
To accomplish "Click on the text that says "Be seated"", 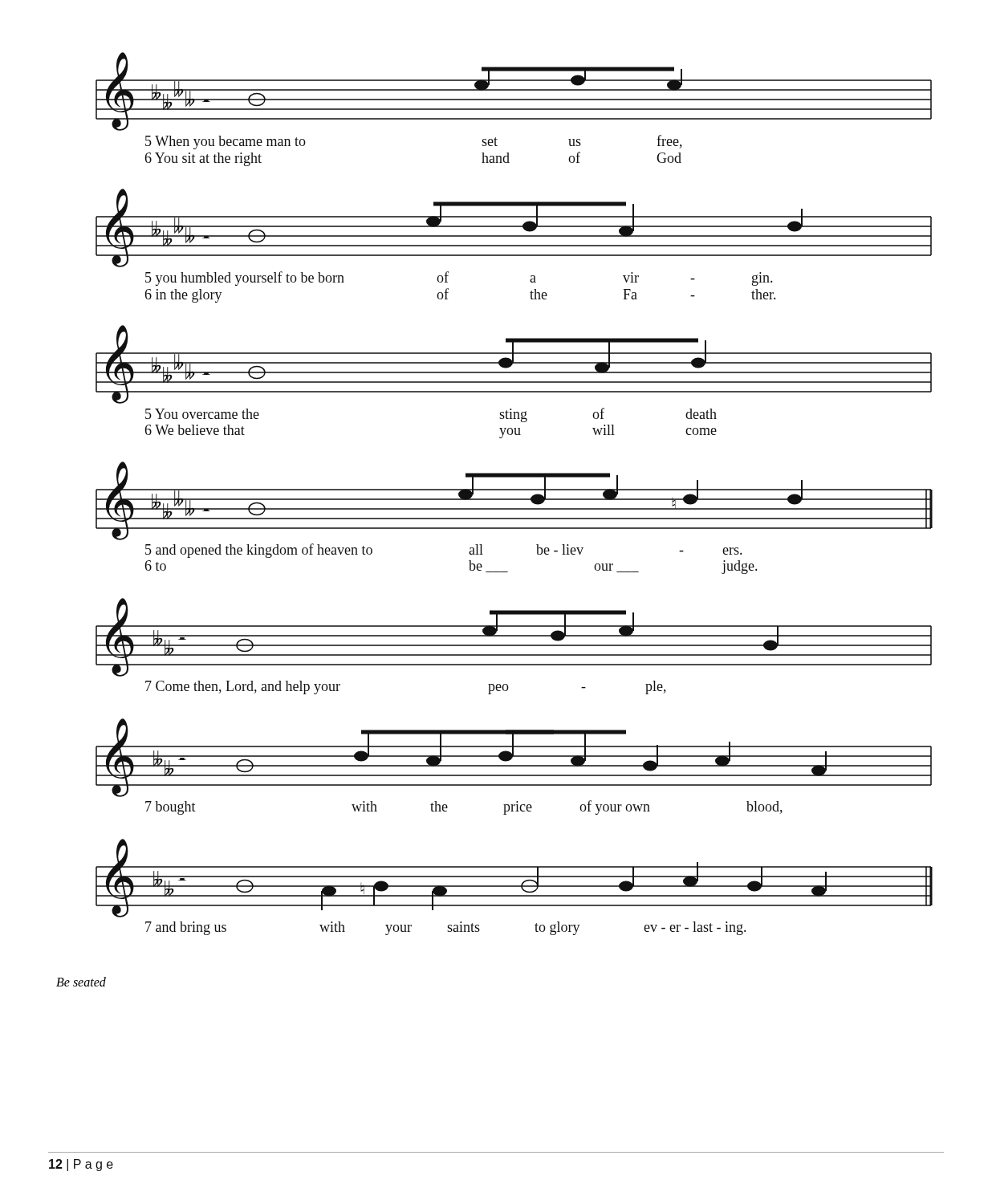I will click(81, 982).
